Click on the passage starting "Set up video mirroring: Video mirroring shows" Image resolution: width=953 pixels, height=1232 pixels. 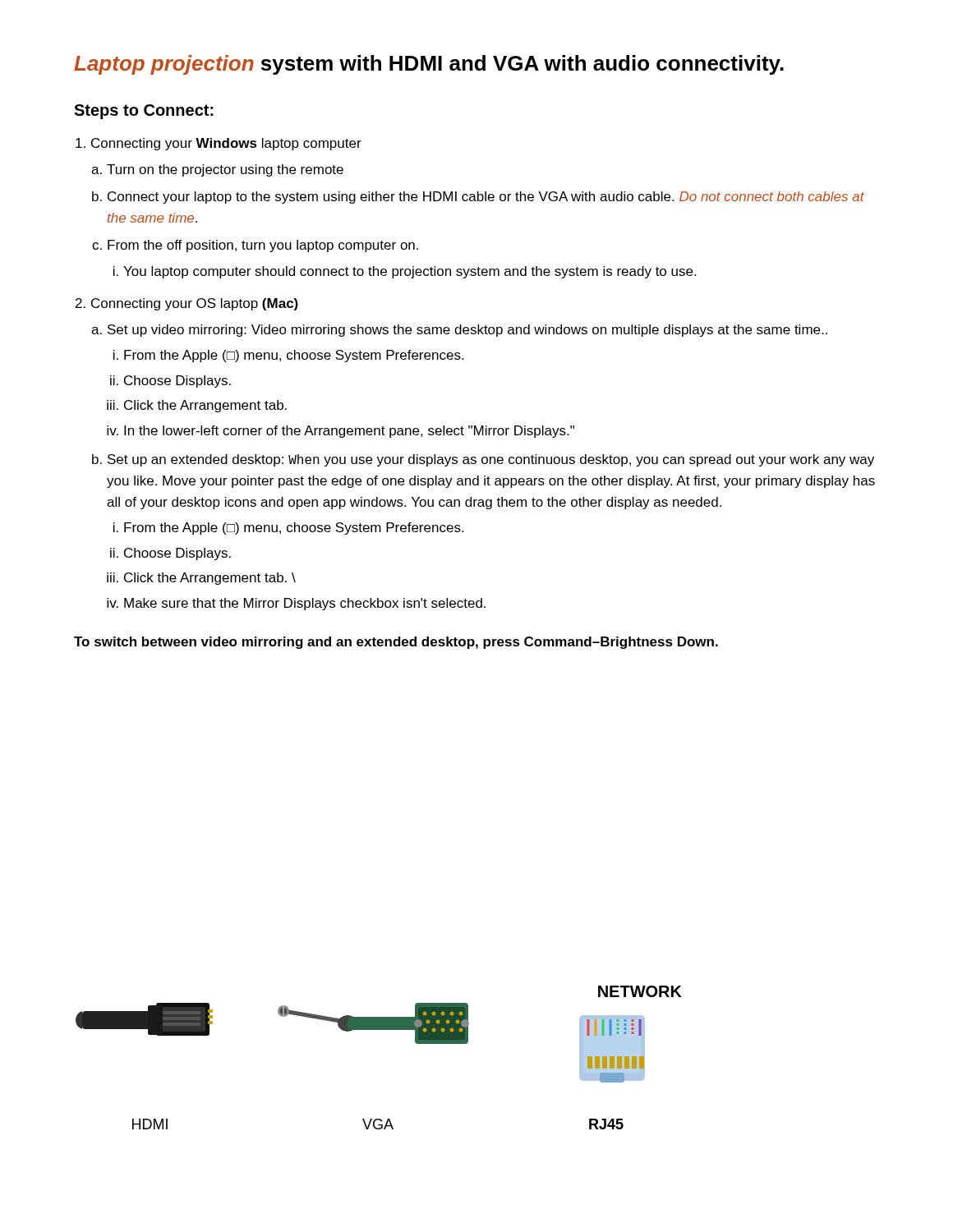click(x=467, y=331)
